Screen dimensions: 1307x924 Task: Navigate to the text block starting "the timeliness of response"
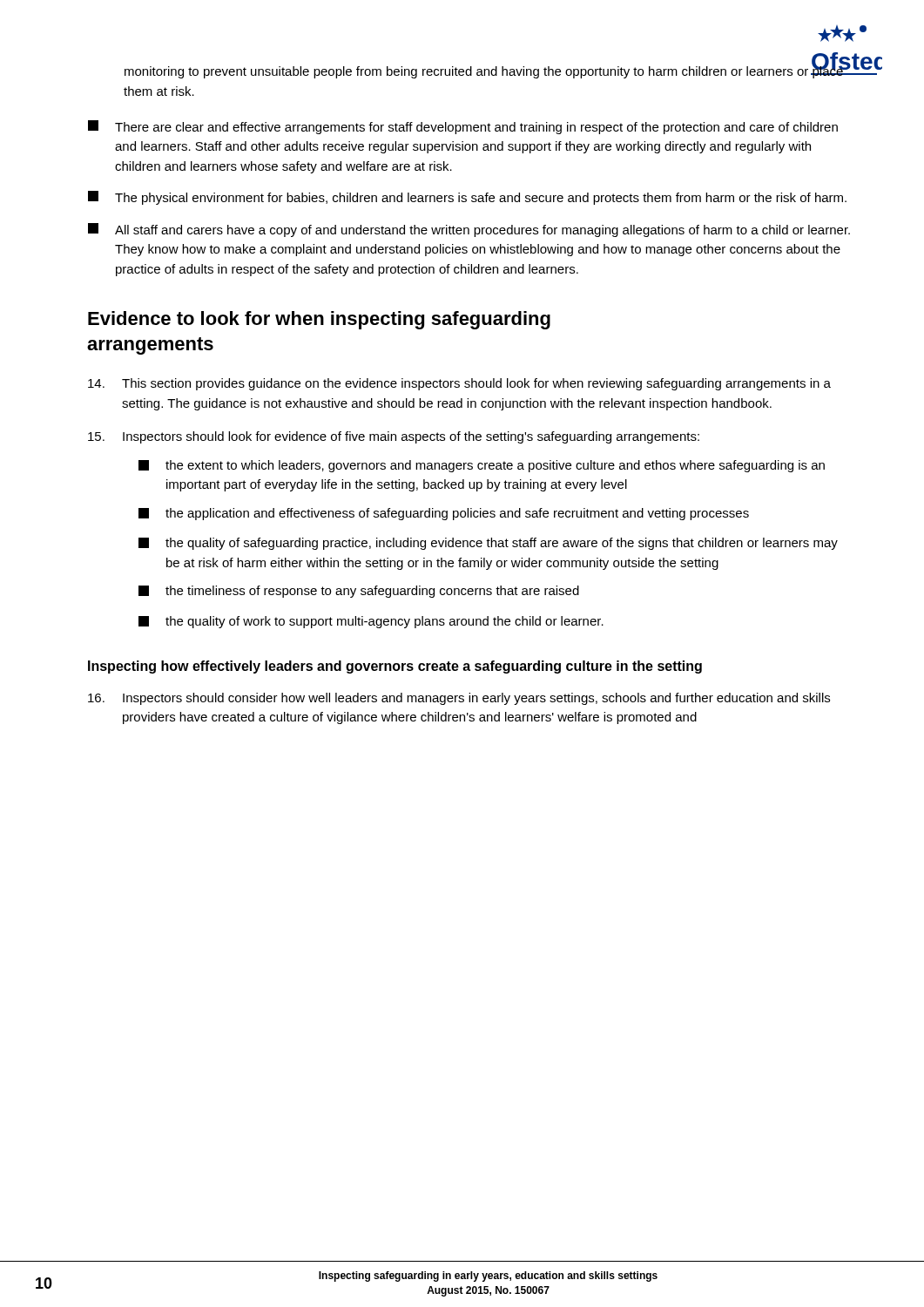tap(358, 592)
